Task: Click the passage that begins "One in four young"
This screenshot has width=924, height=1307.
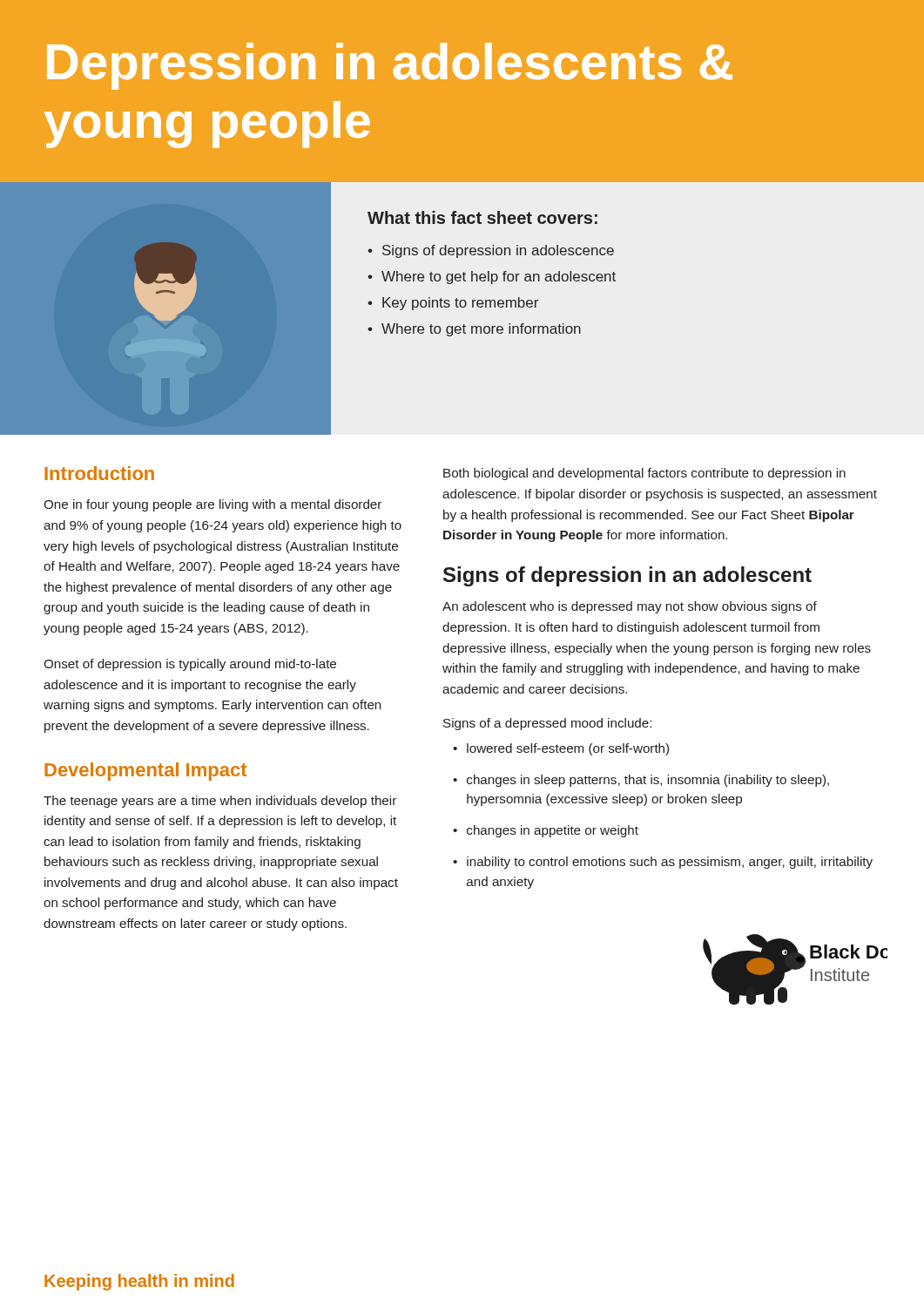Action: point(223,566)
